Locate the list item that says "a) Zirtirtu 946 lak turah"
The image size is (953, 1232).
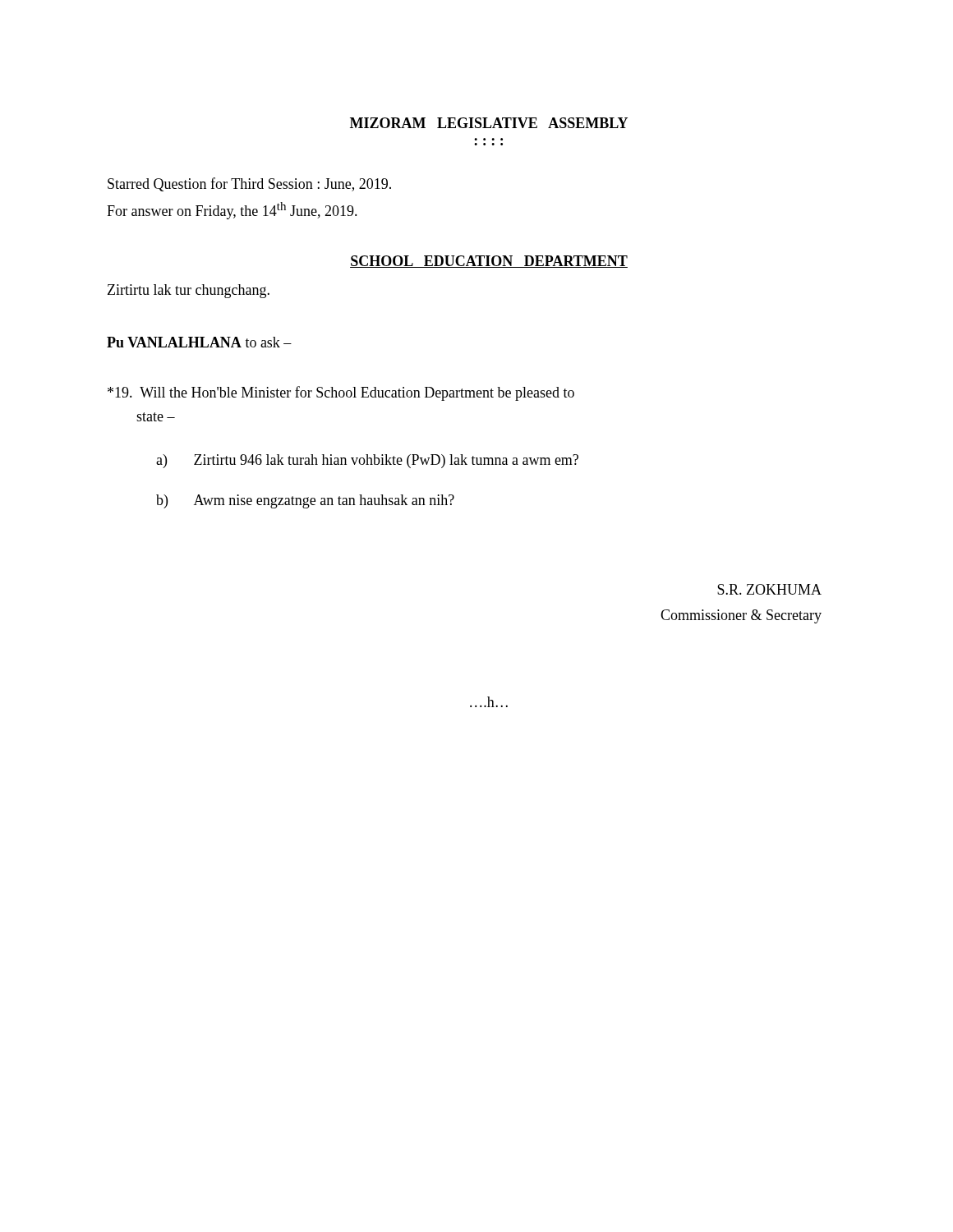click(368, 460)
